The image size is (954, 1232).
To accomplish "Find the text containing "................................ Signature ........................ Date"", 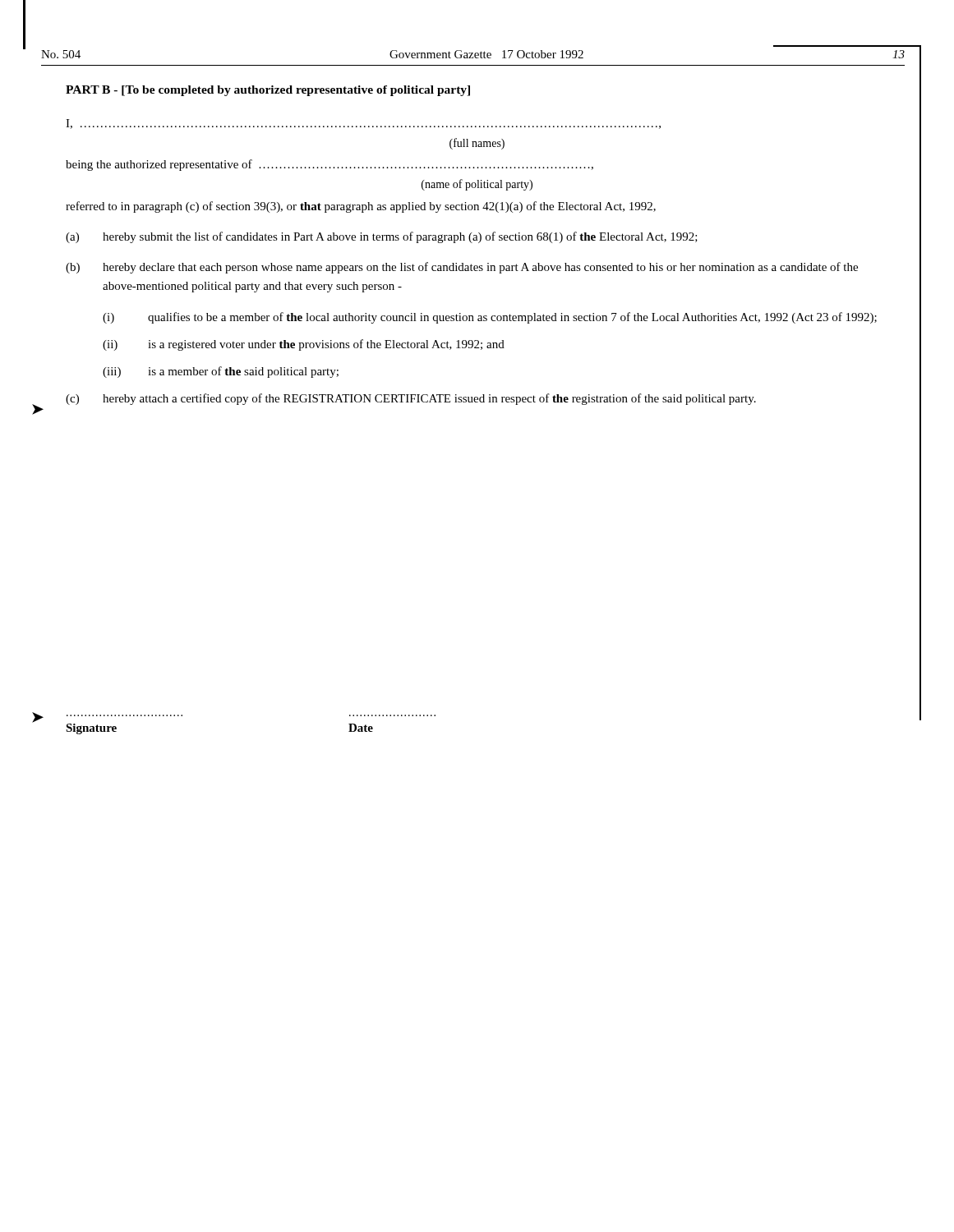I will (91, 729).
